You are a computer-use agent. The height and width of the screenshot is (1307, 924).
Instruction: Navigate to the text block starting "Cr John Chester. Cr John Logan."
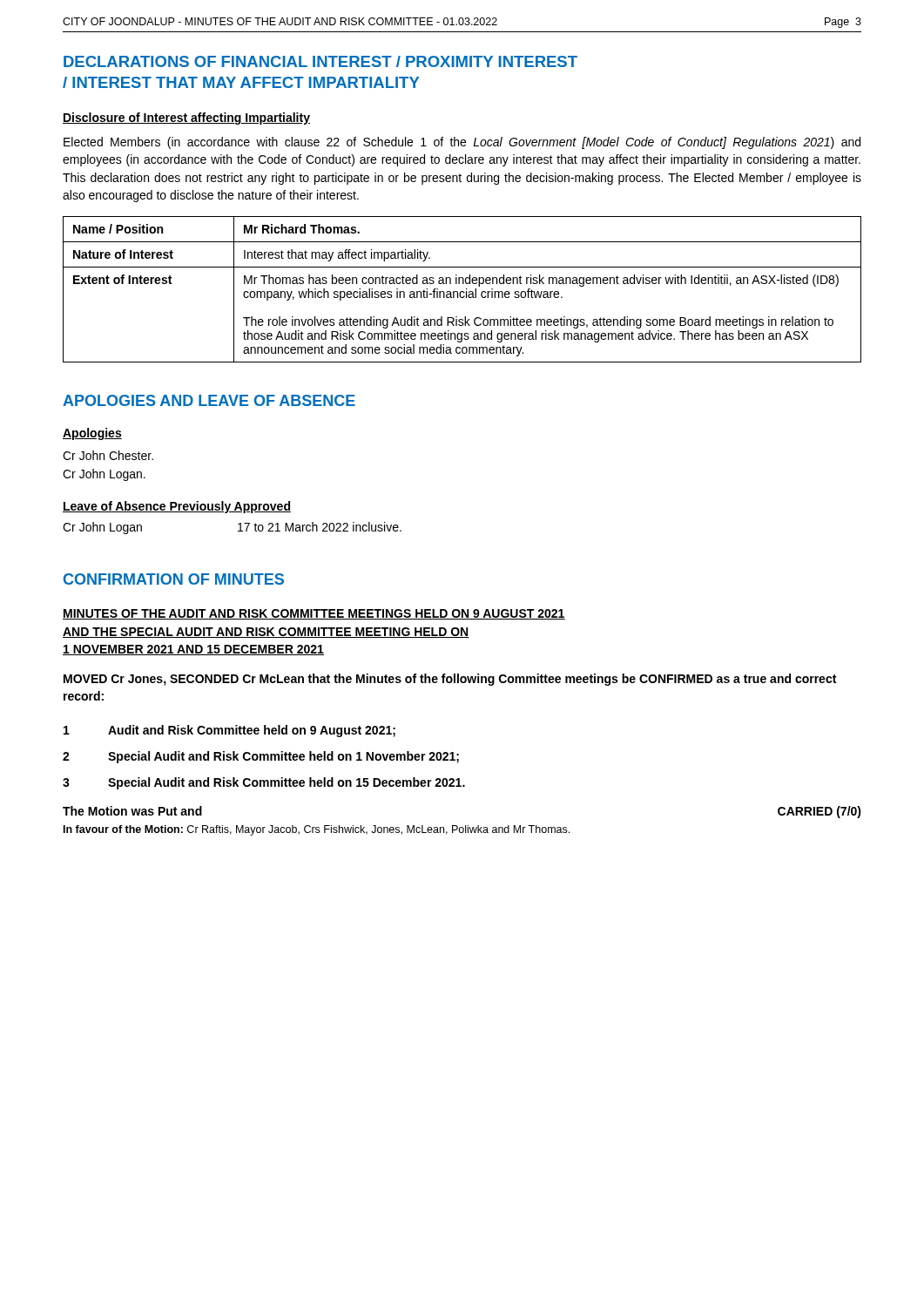coord(108,465)
